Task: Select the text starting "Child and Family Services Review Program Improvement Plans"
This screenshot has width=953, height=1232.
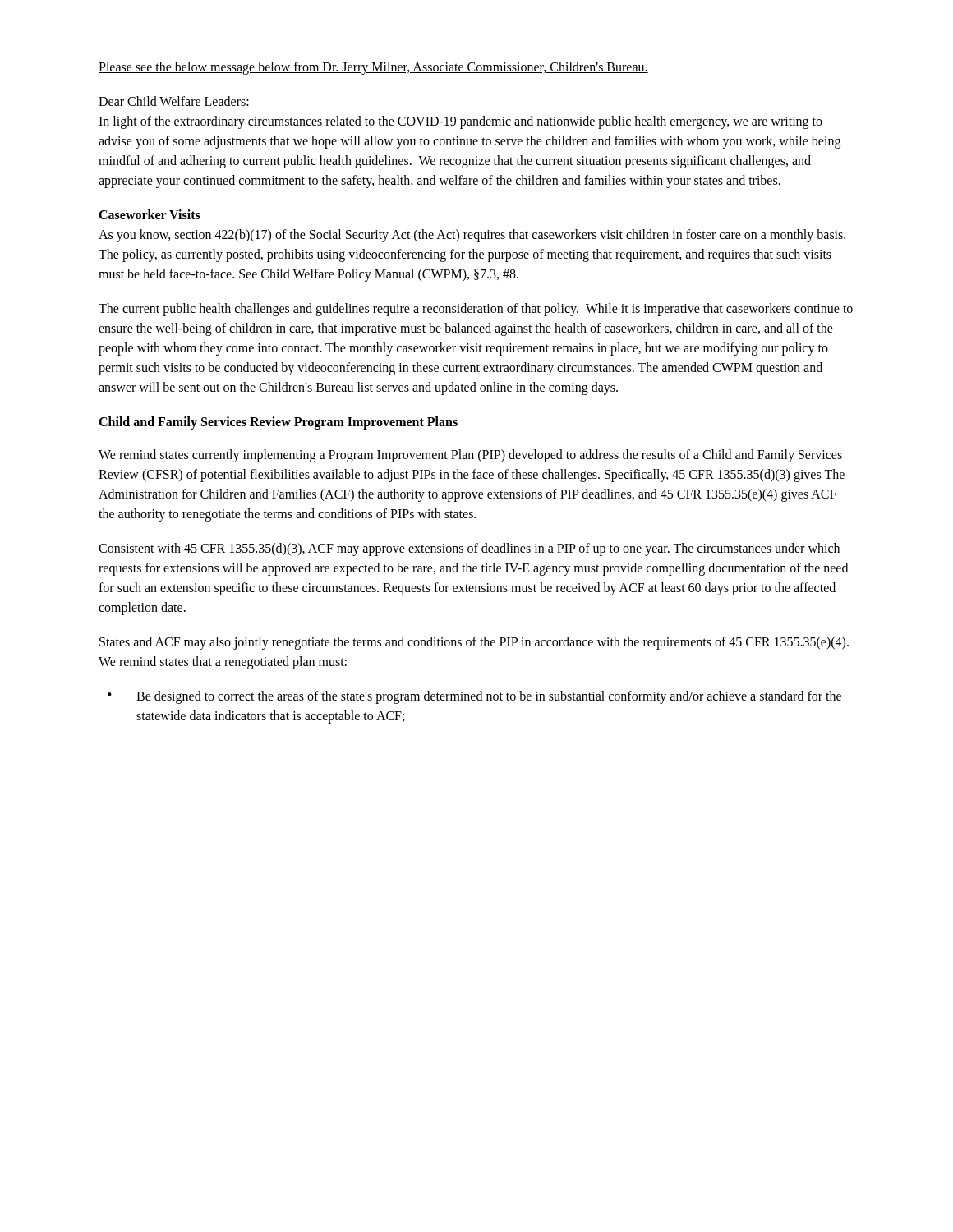Action: (x=278, y=422)
